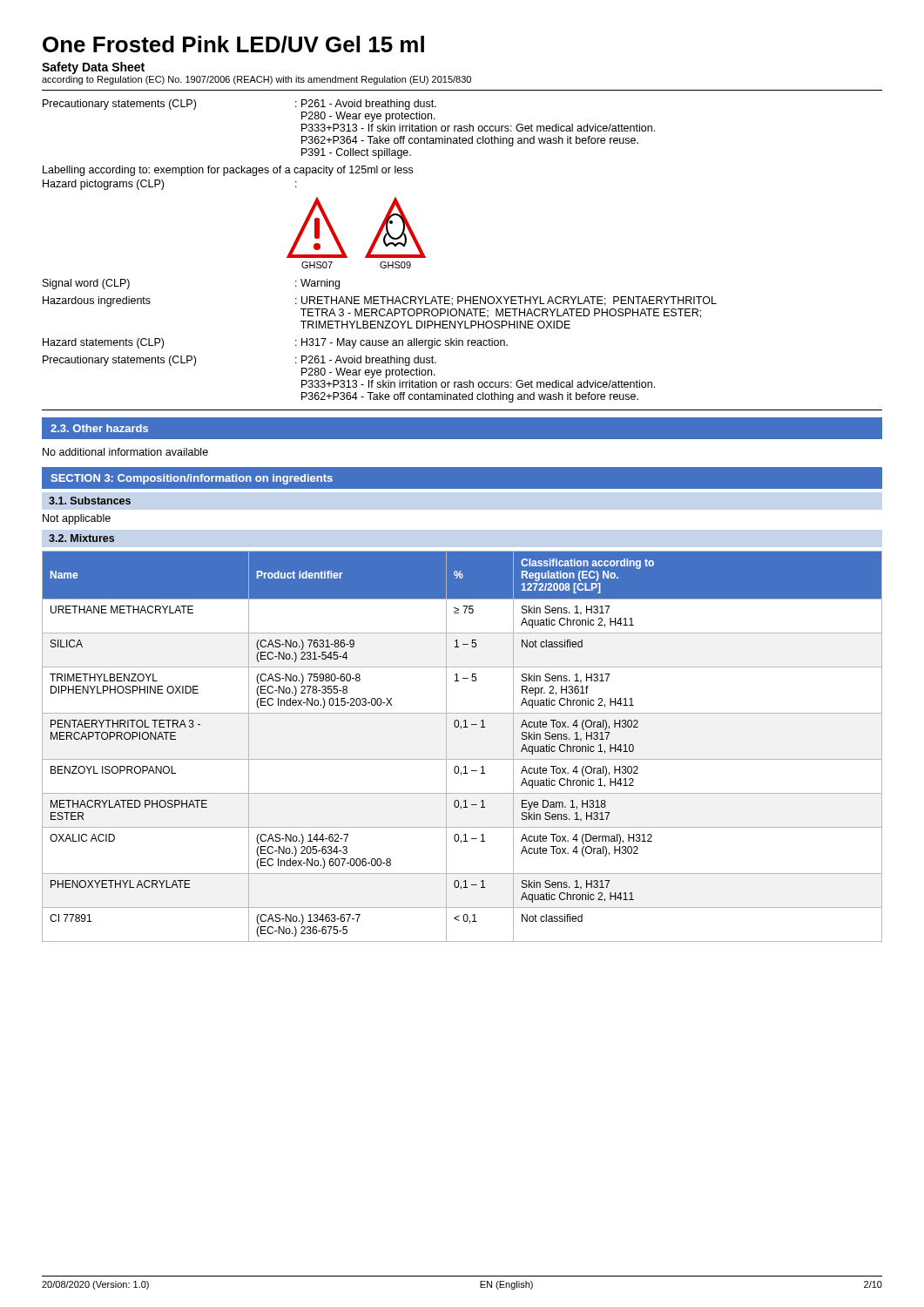Locate the table
The height and width of the screenshot is (1307, 924).
point(462,746)
